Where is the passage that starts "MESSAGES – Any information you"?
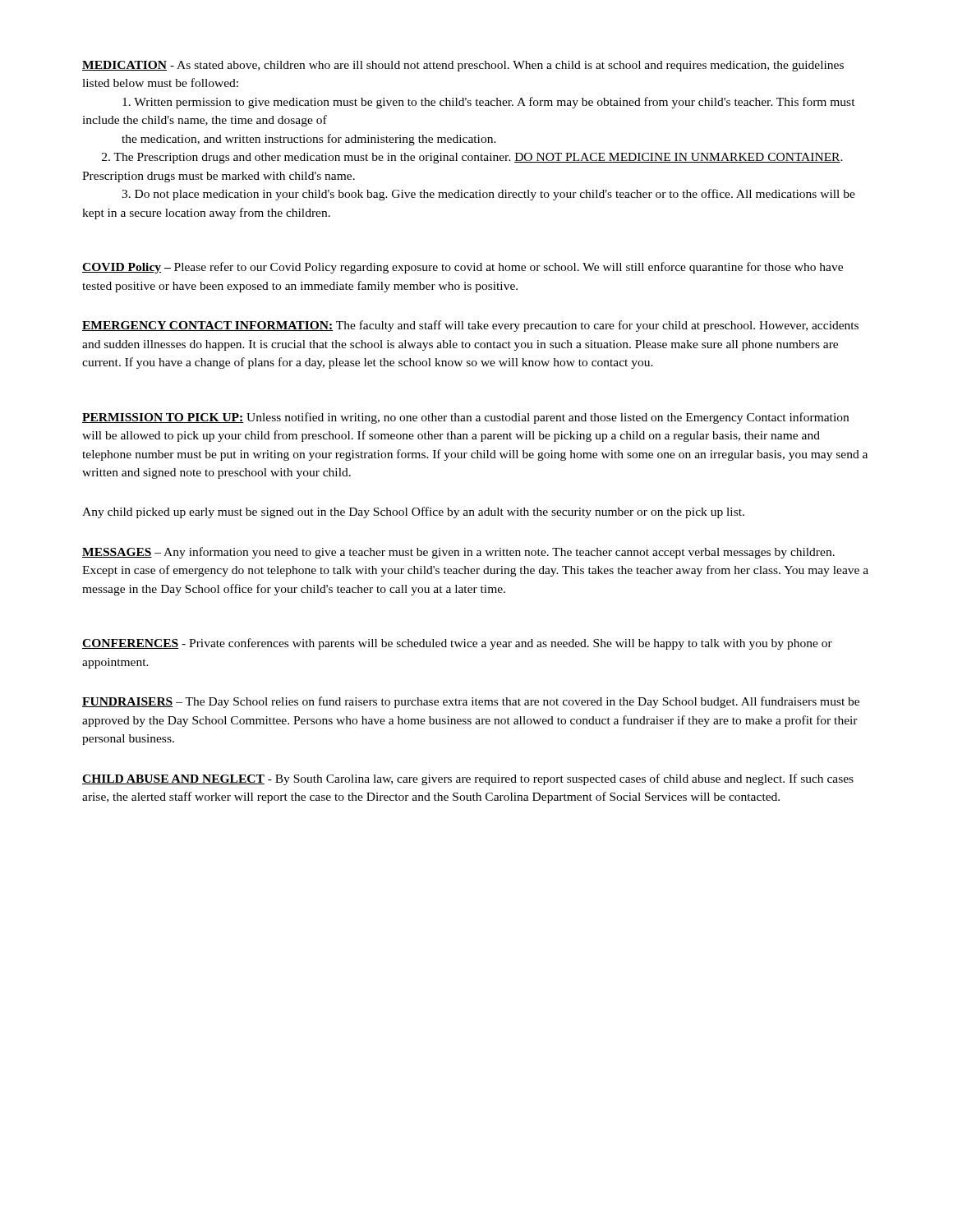 (476, 570)
